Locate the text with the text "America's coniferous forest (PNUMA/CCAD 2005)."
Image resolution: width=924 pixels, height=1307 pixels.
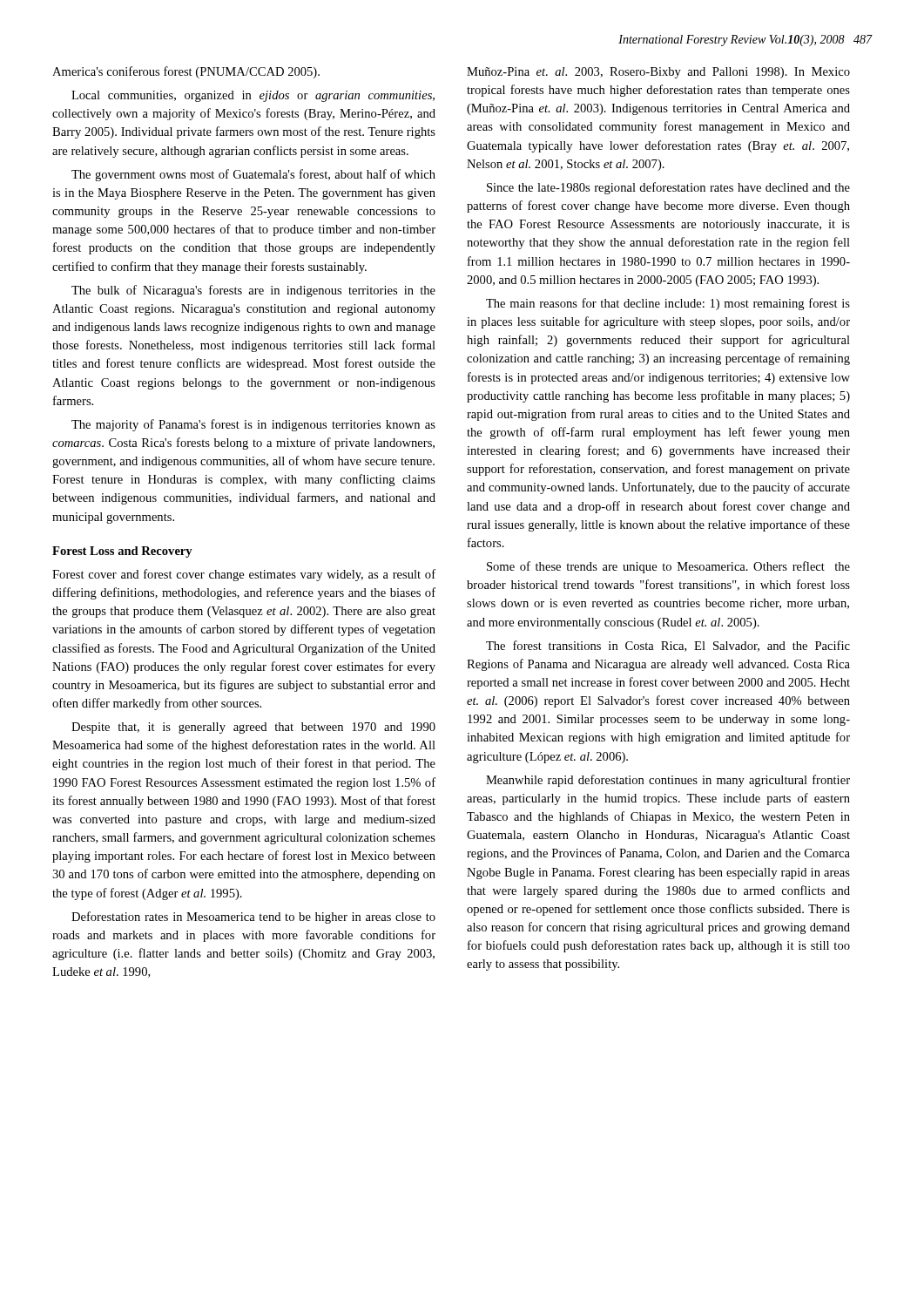(244, 72)
